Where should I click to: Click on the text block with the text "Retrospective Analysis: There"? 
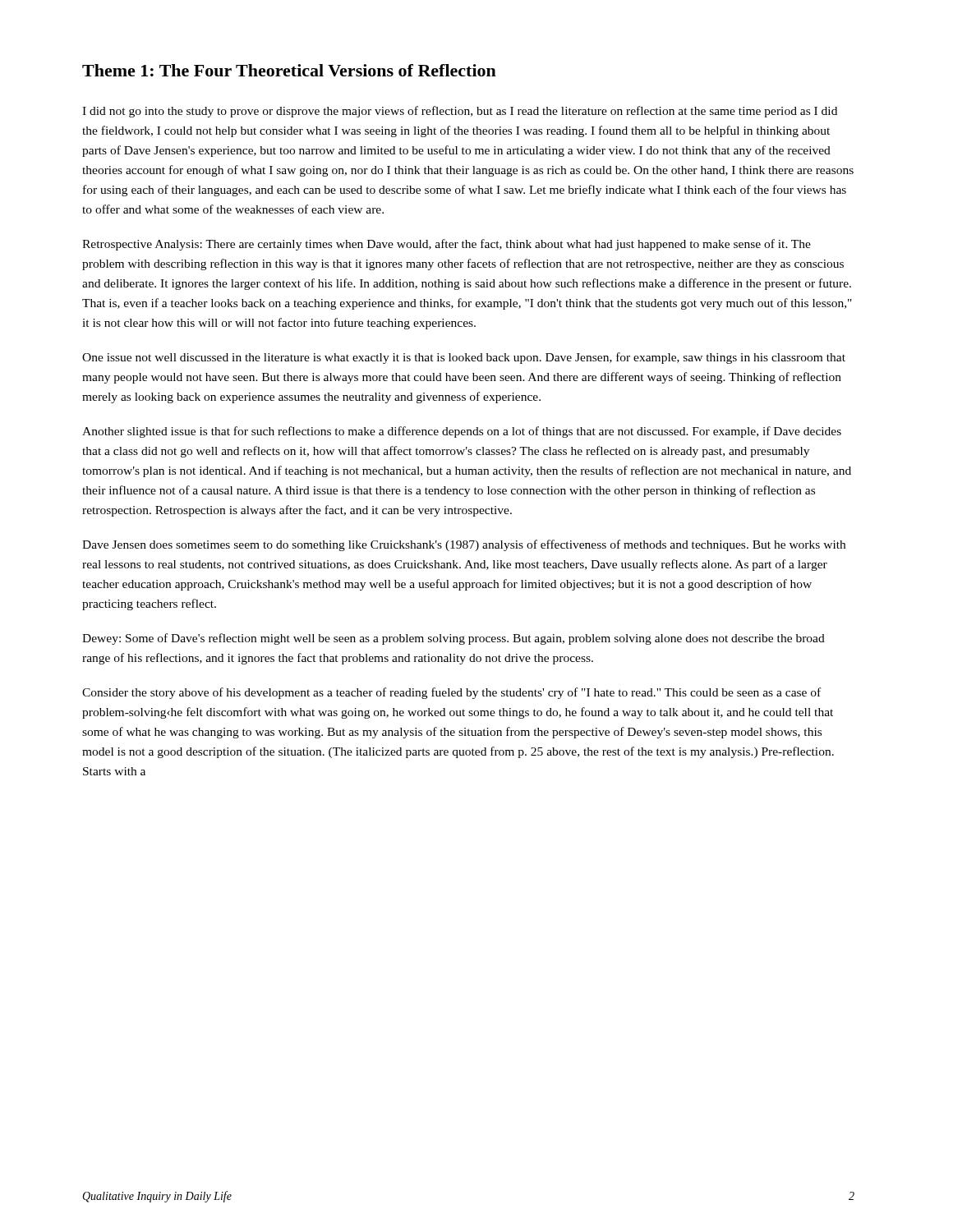(467, 283)
